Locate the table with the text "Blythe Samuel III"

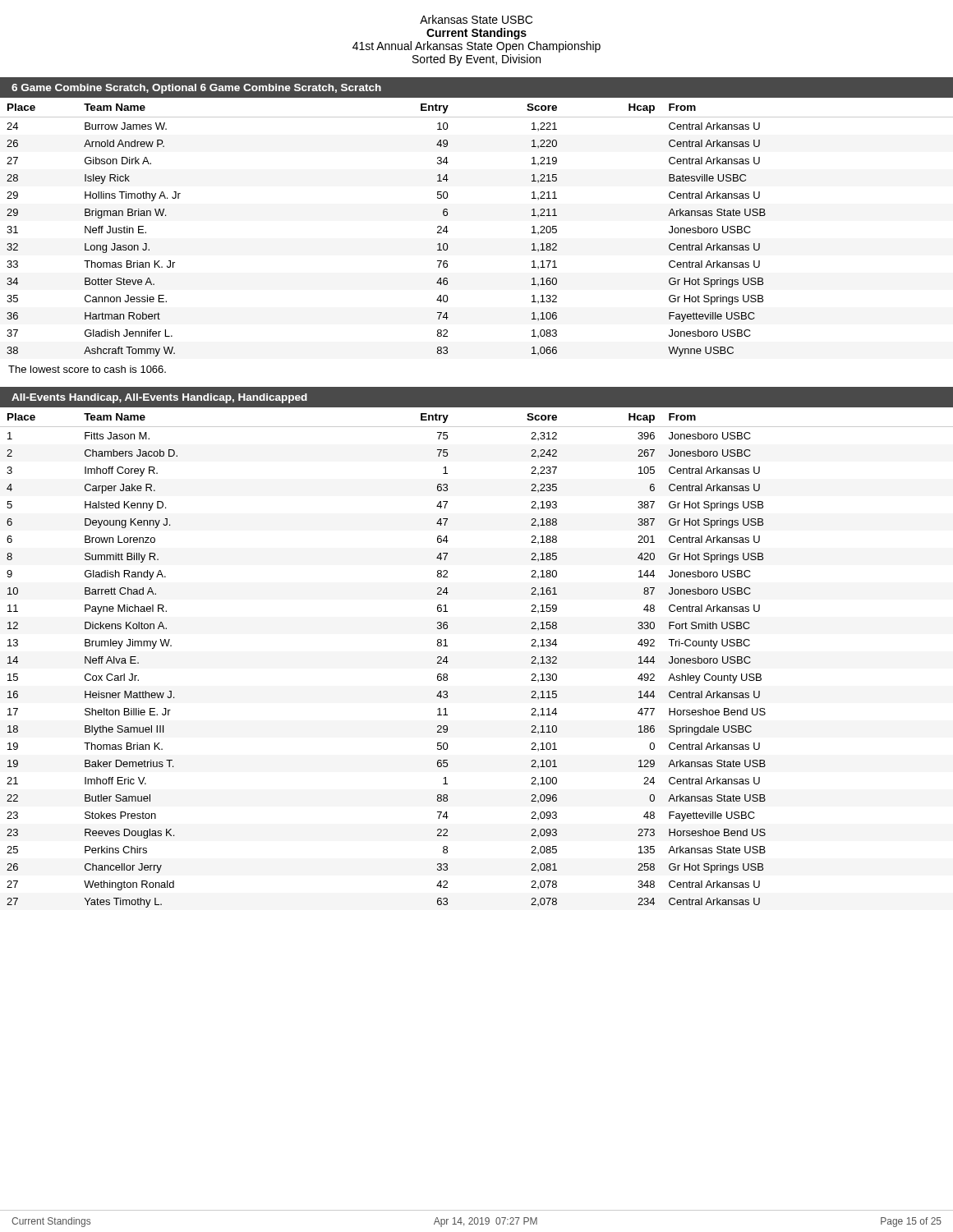click(x=476, y=659)
